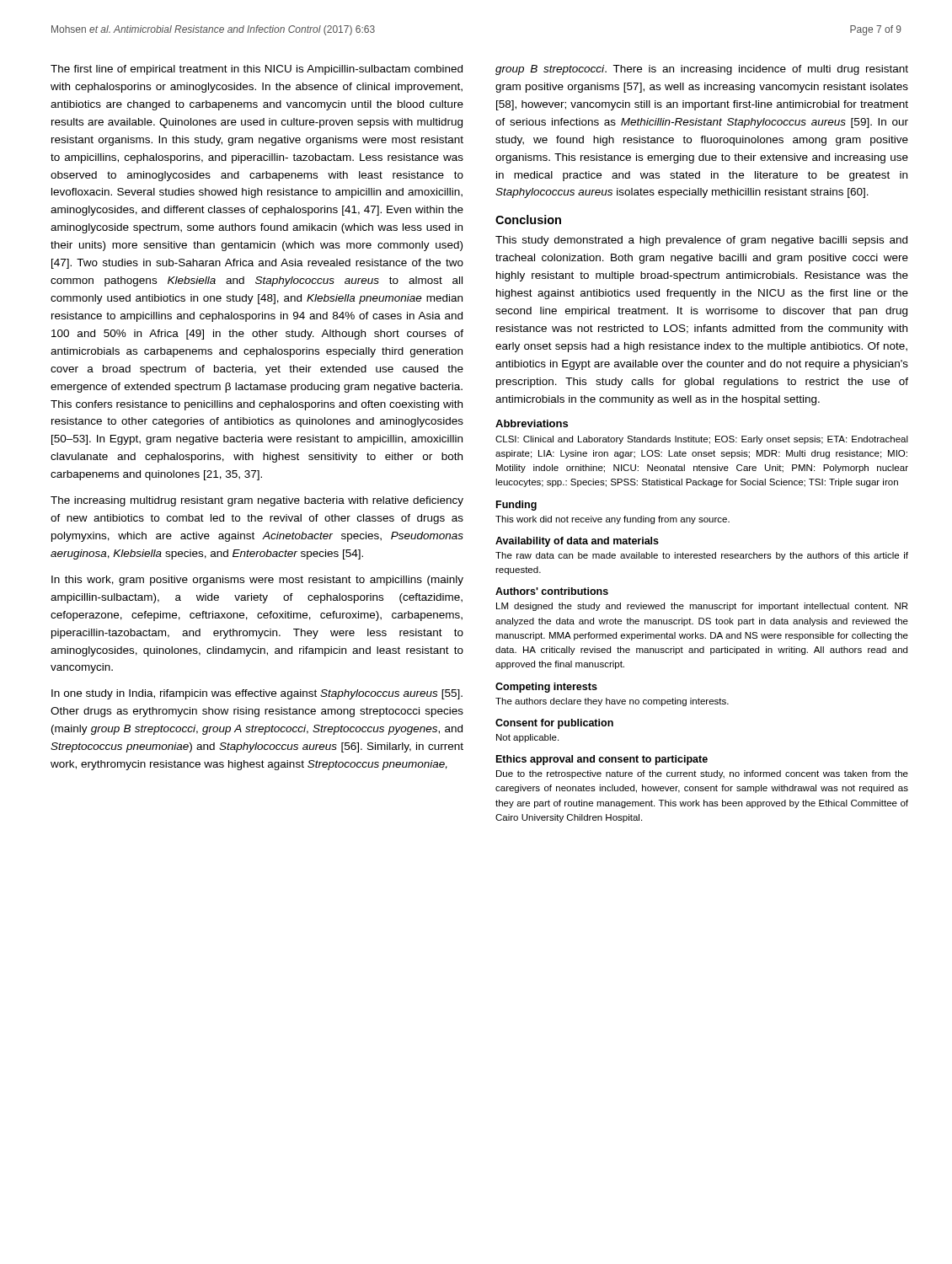Find the section header that says "Competing interests"
This screenshot has height=1264, width=952.
(546, 686)
